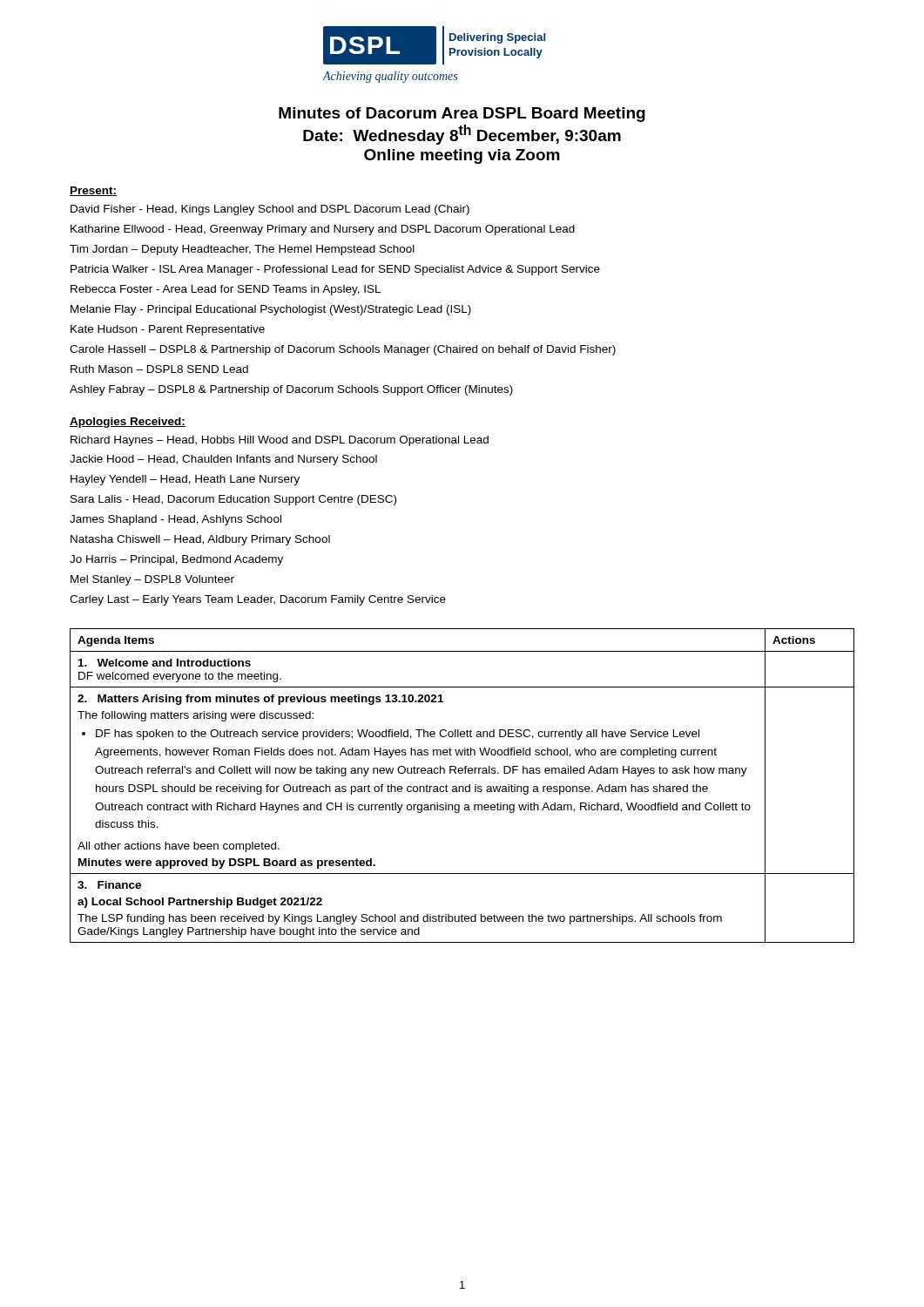This screenshot has width=924, height=1307.
Task: Select a logo
Action: click(462, 57)
